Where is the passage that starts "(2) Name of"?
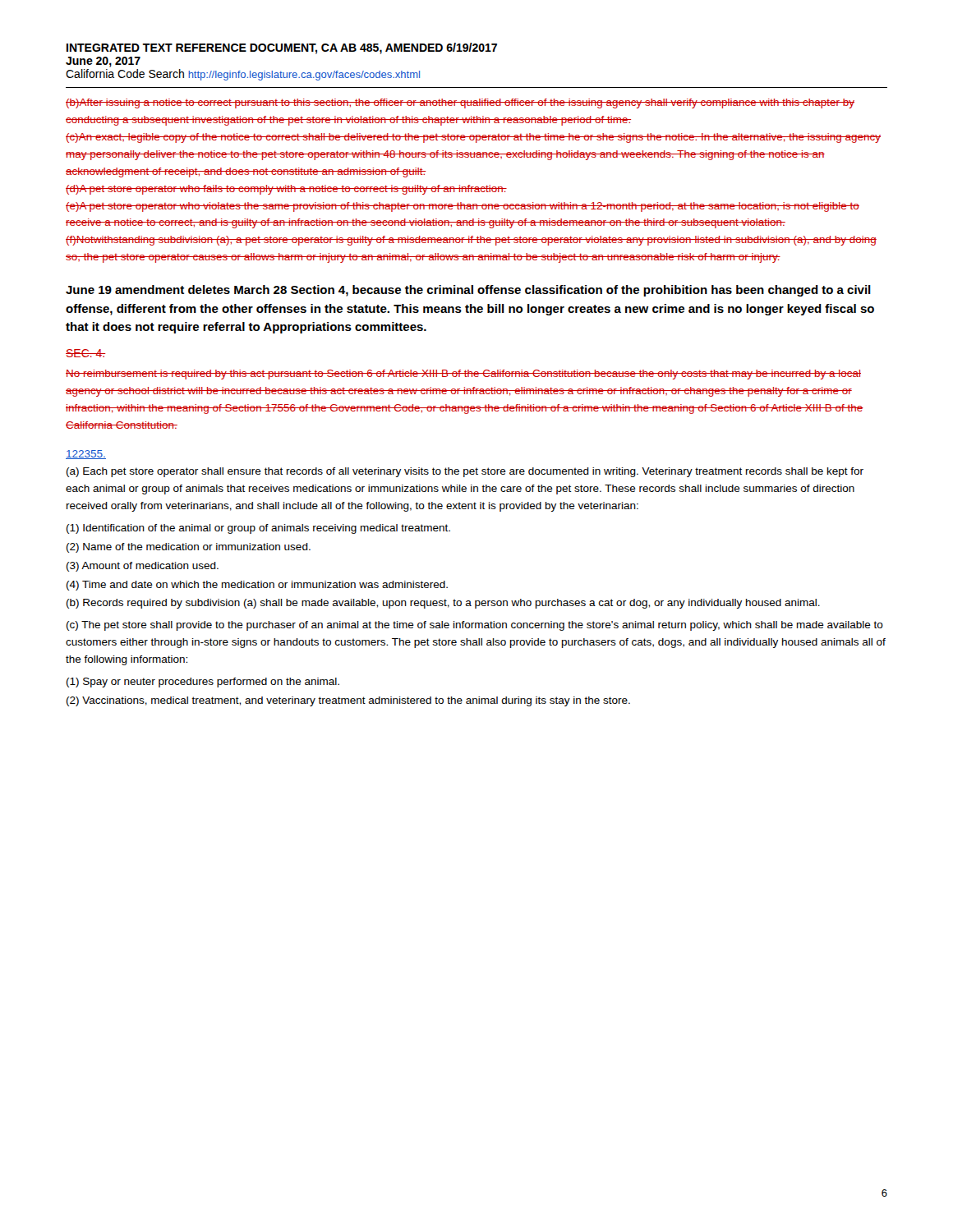The image size is (953, 1232). coord(188,546)
